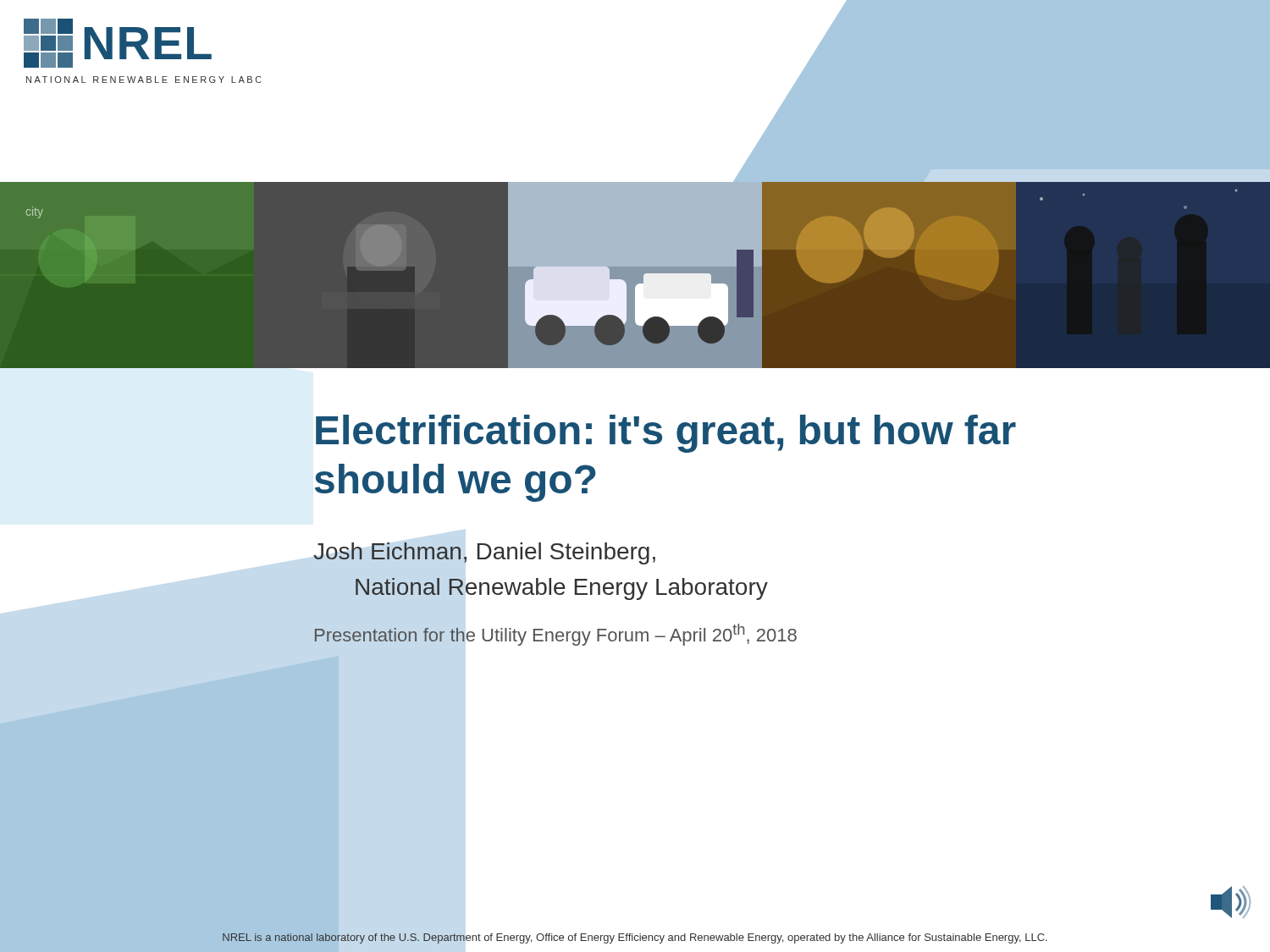Navigate to the block starting "Josh Eichman, Daniel Steinberg, National Renewable"
The height and width of the screenshot is (952, 1270).
click(771, 572)
